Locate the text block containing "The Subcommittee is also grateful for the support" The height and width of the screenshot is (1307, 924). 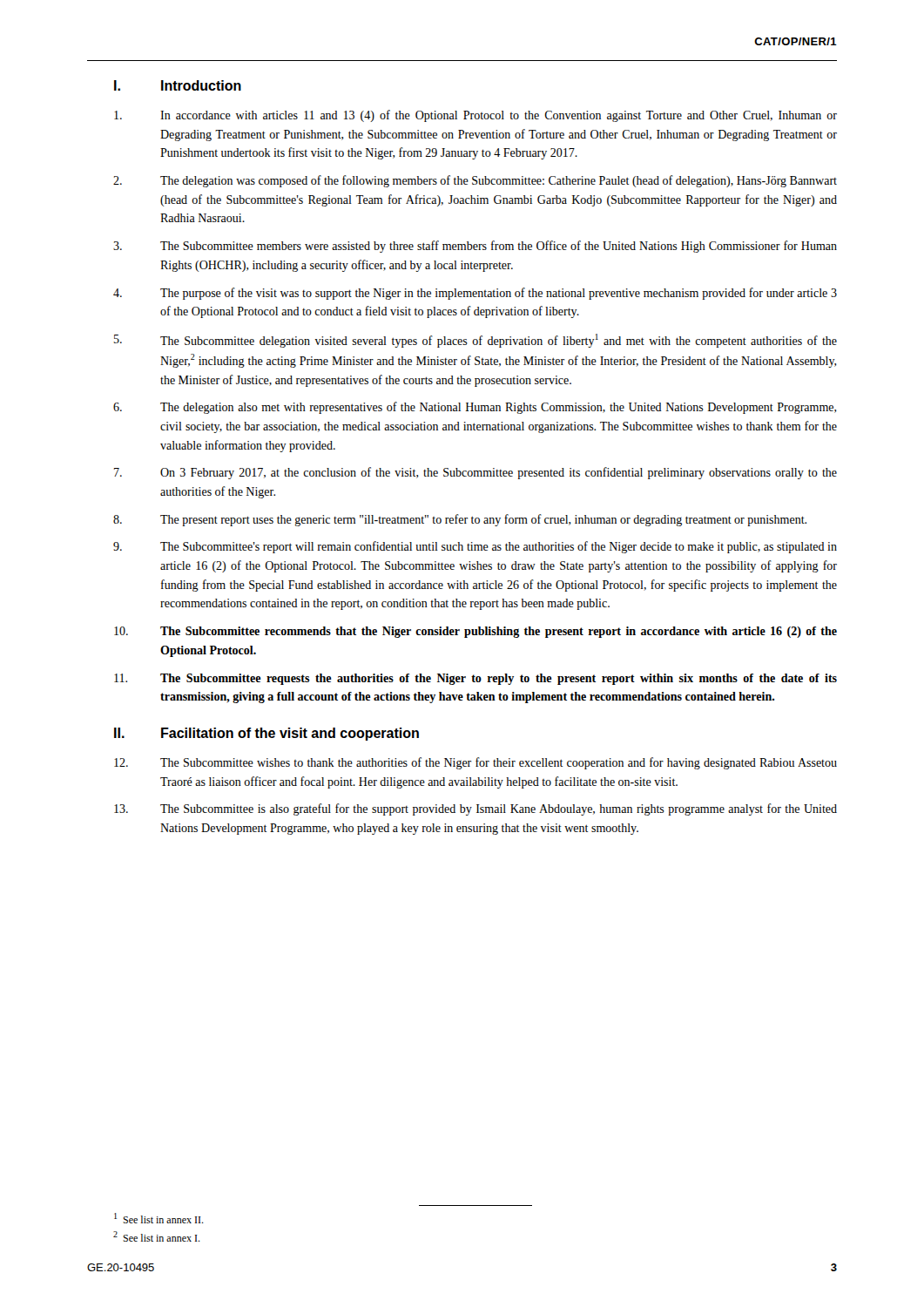coord(475,819)
